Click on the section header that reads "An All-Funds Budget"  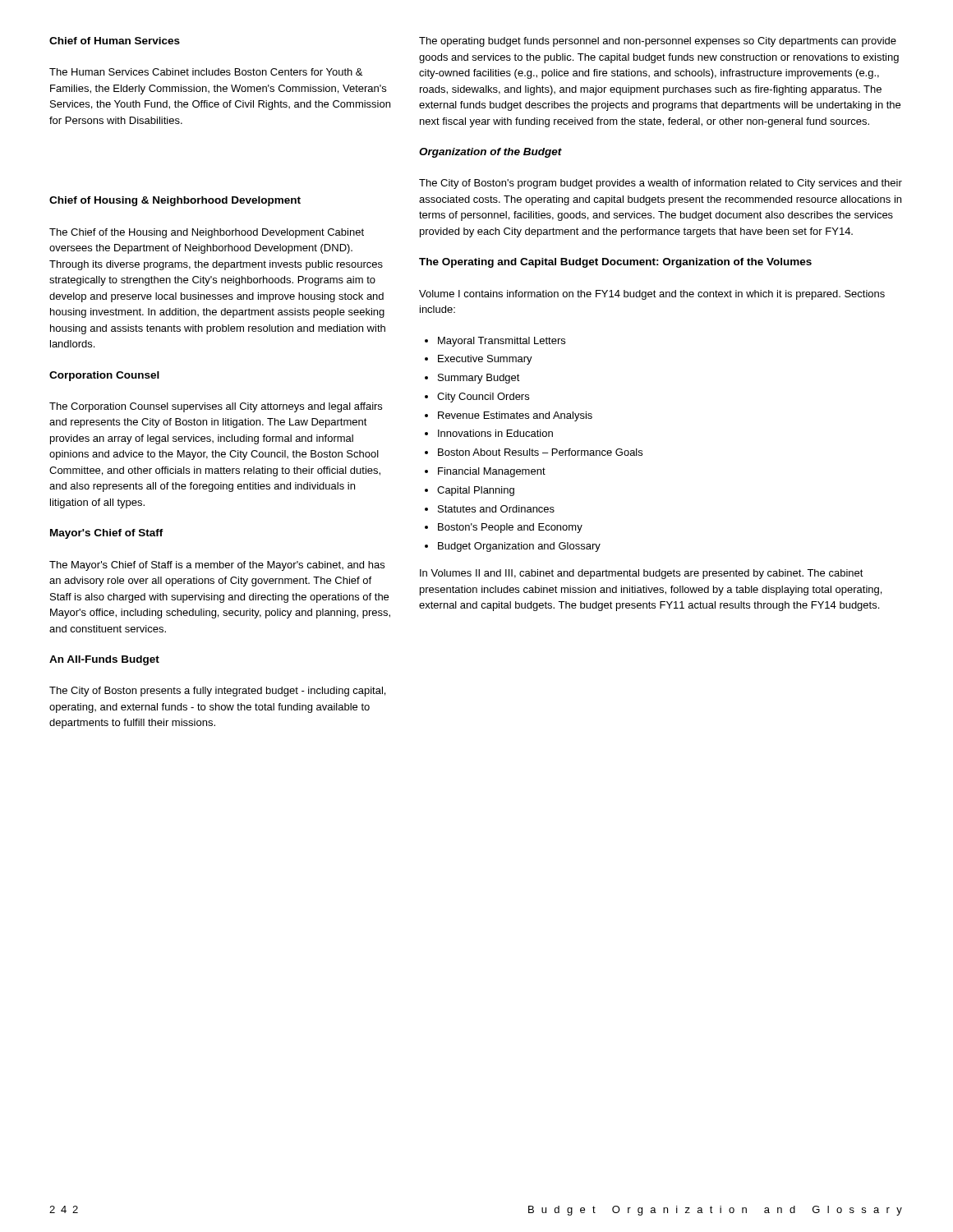pyautogui.click(x=104, y=660)
